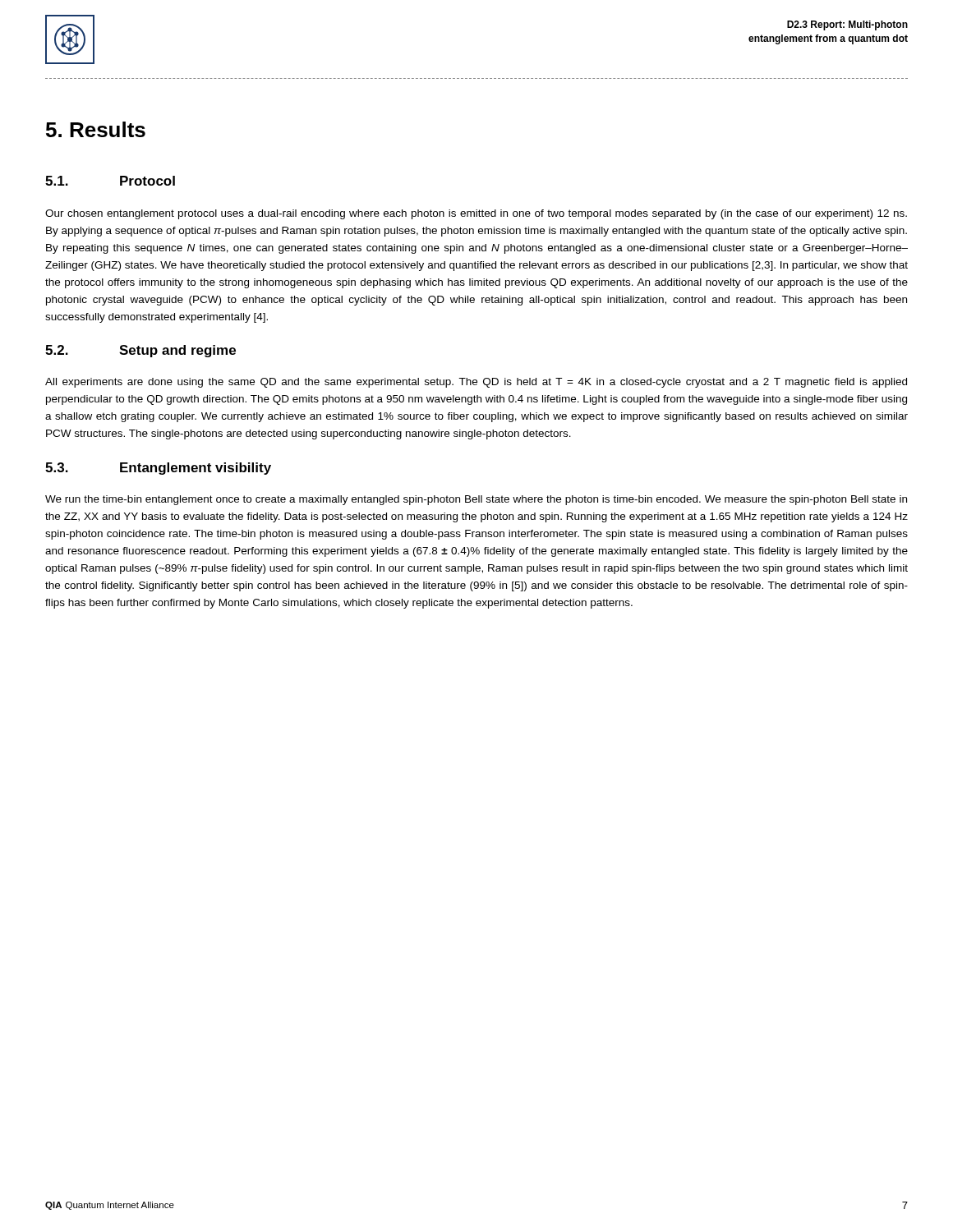Find the text starting "We run the"

pos(476,551)
